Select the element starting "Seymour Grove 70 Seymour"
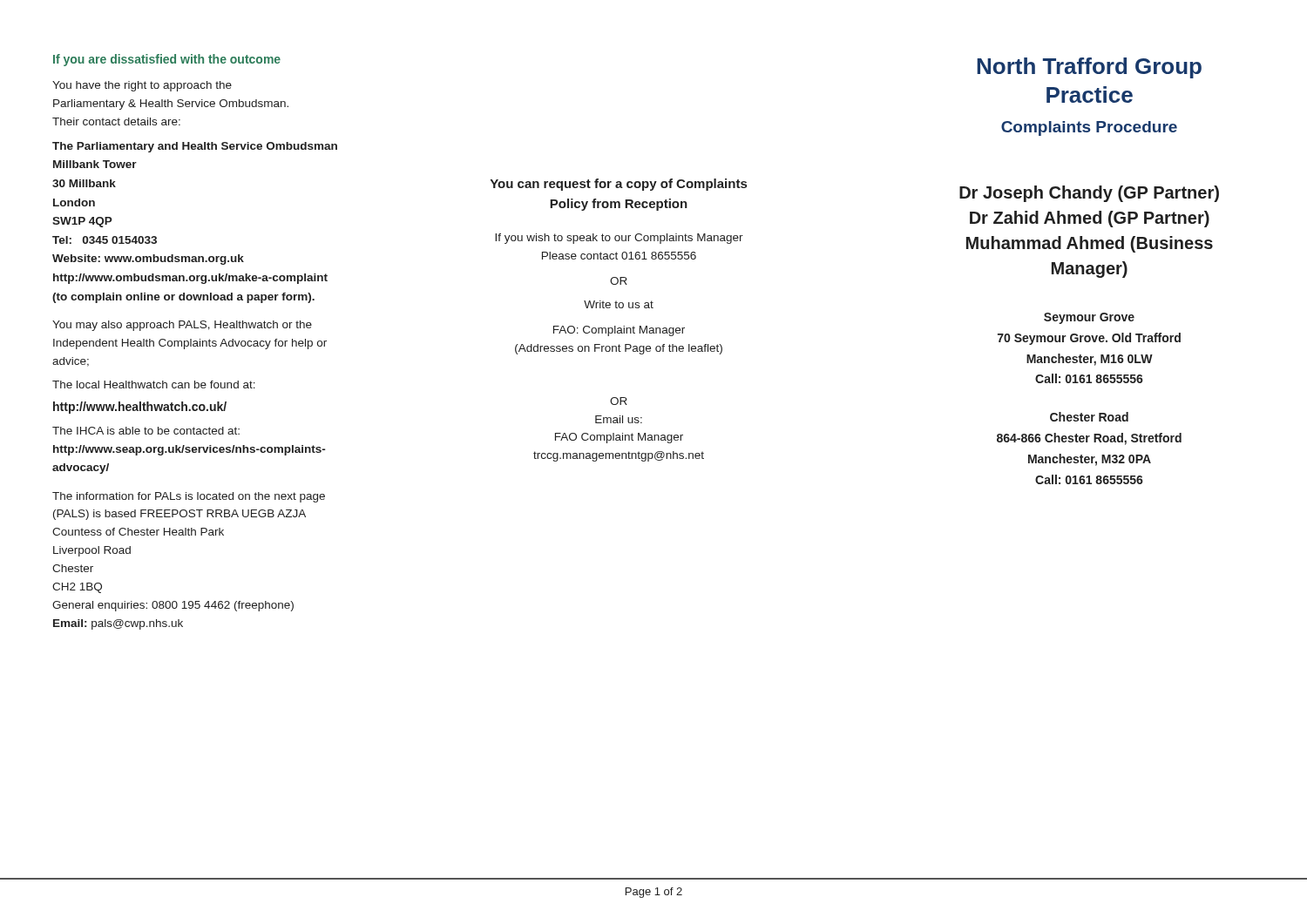 point(1089,348)
